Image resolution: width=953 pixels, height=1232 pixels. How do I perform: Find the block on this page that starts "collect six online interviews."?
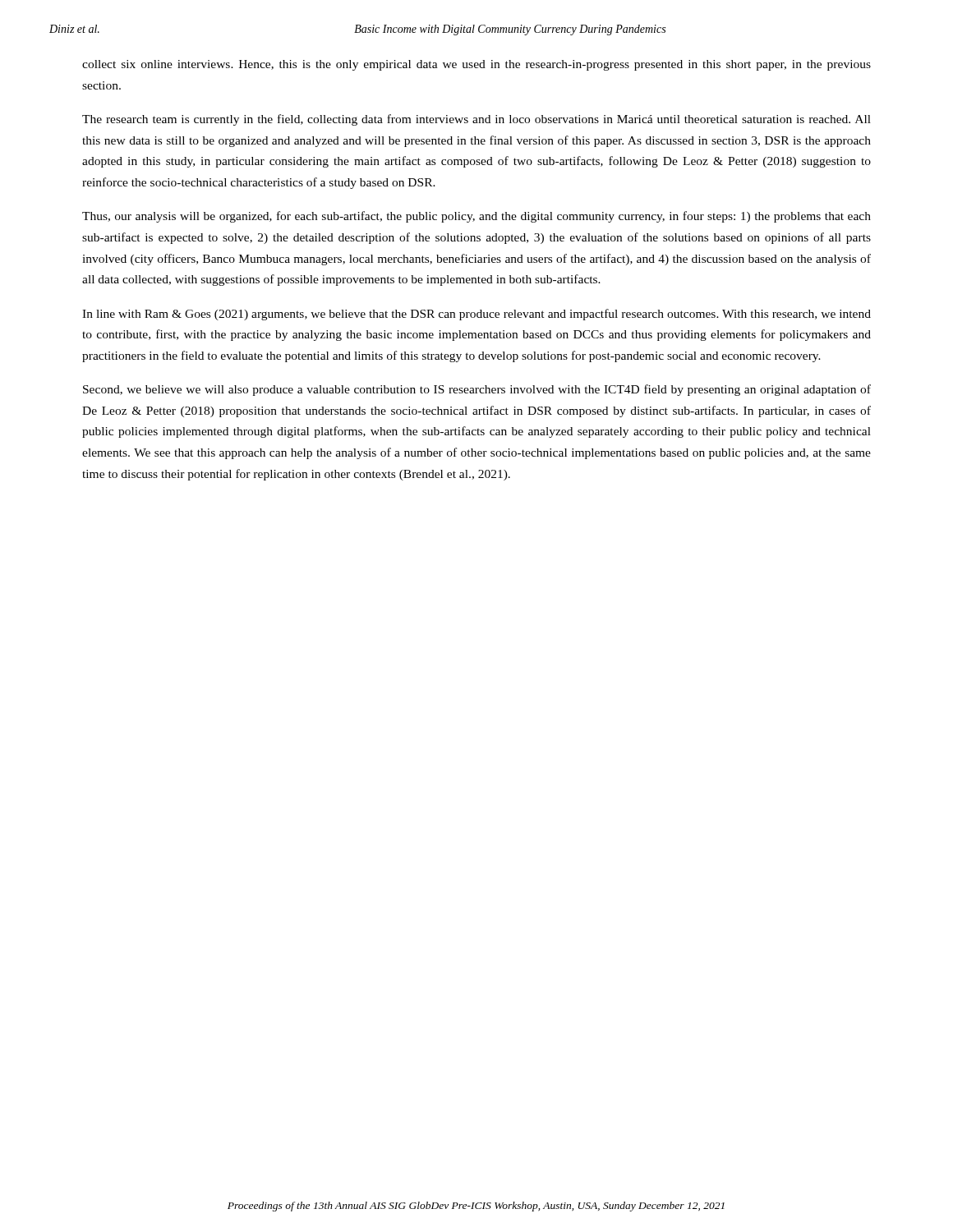[x=476, y=74]
